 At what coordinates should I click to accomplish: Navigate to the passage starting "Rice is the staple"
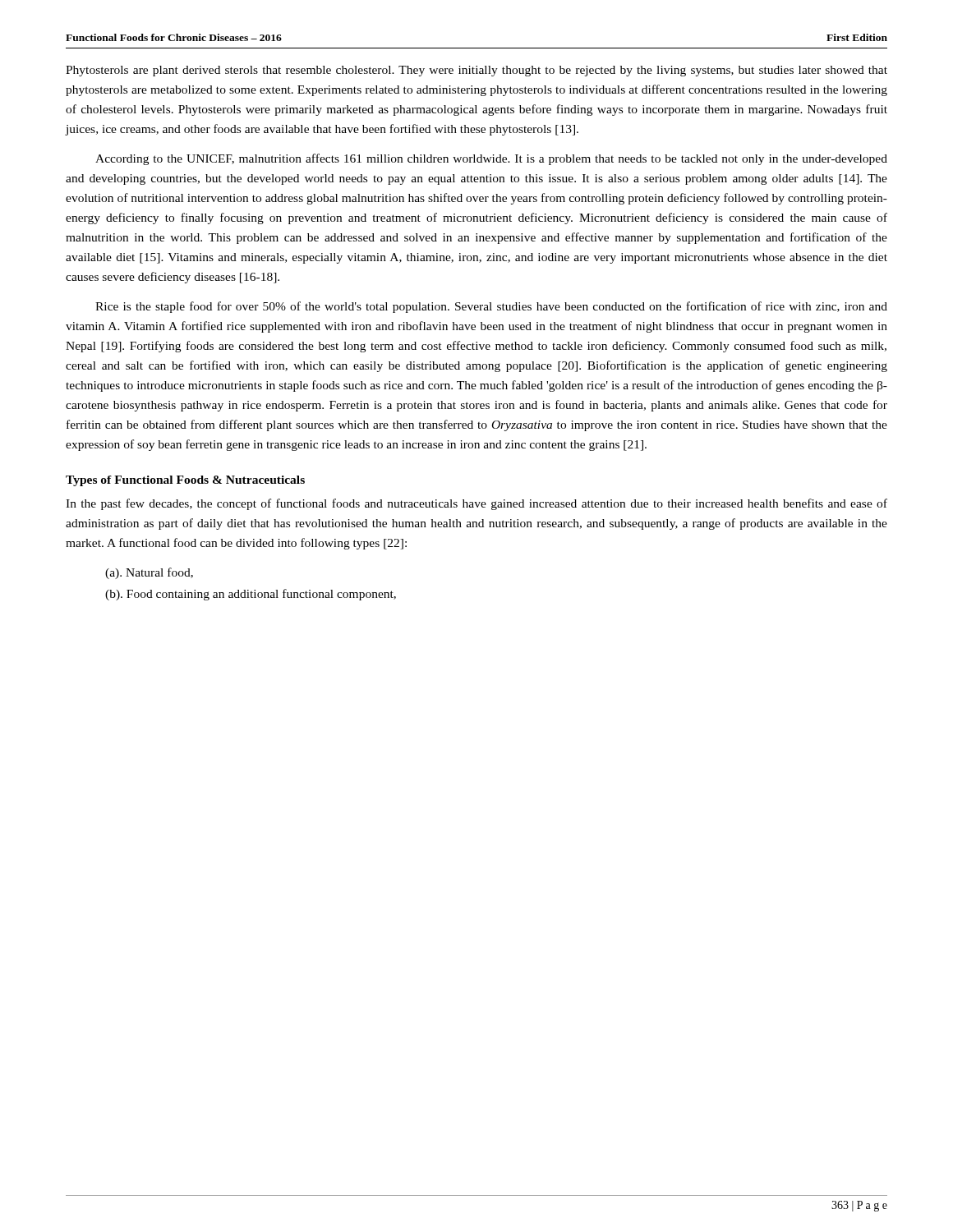click(x=476, y=375)
